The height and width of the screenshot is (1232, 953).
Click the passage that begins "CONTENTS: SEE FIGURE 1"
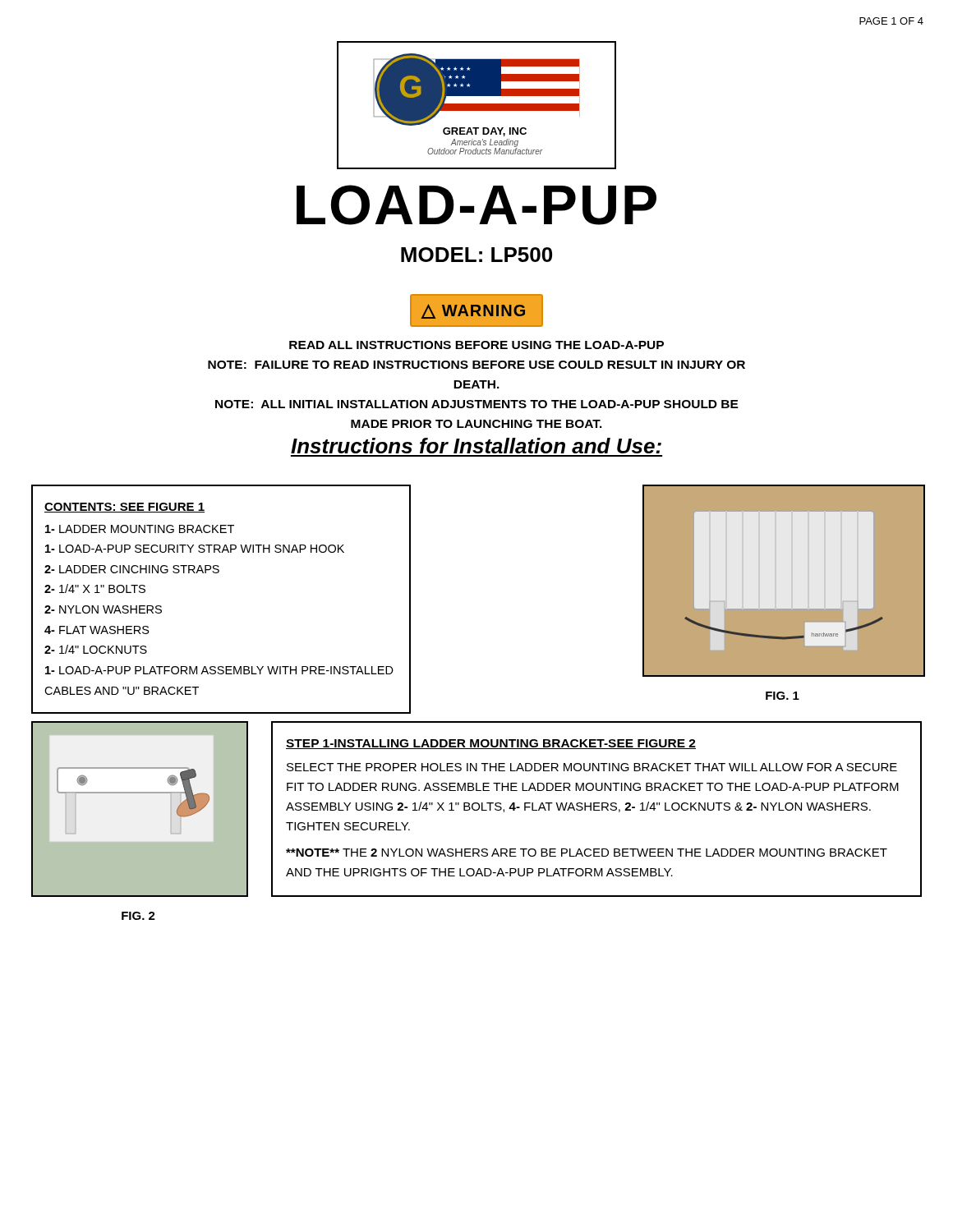[x=124, y=508]
